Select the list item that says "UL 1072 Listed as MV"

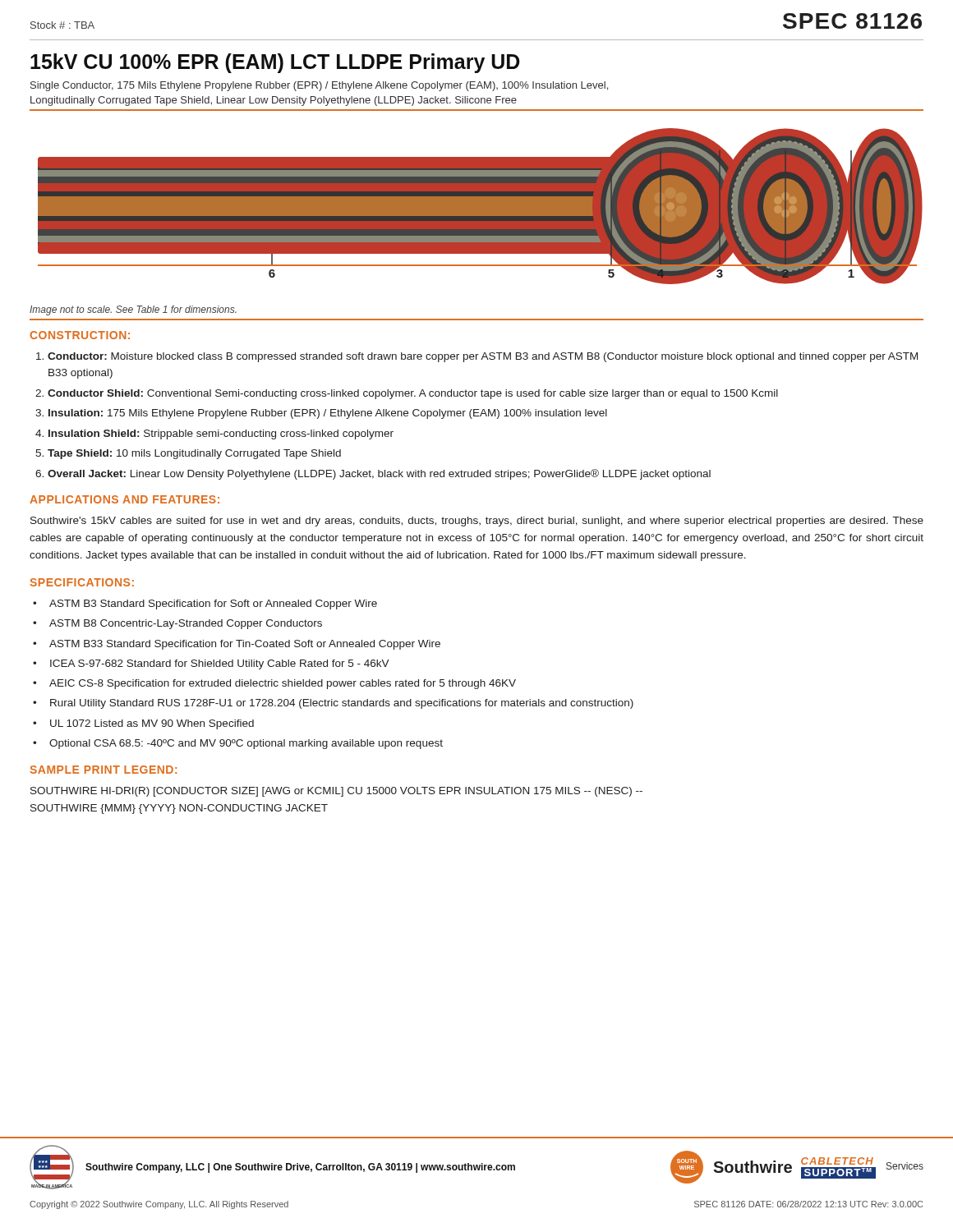pyautogui.click(x=152, y=723)
